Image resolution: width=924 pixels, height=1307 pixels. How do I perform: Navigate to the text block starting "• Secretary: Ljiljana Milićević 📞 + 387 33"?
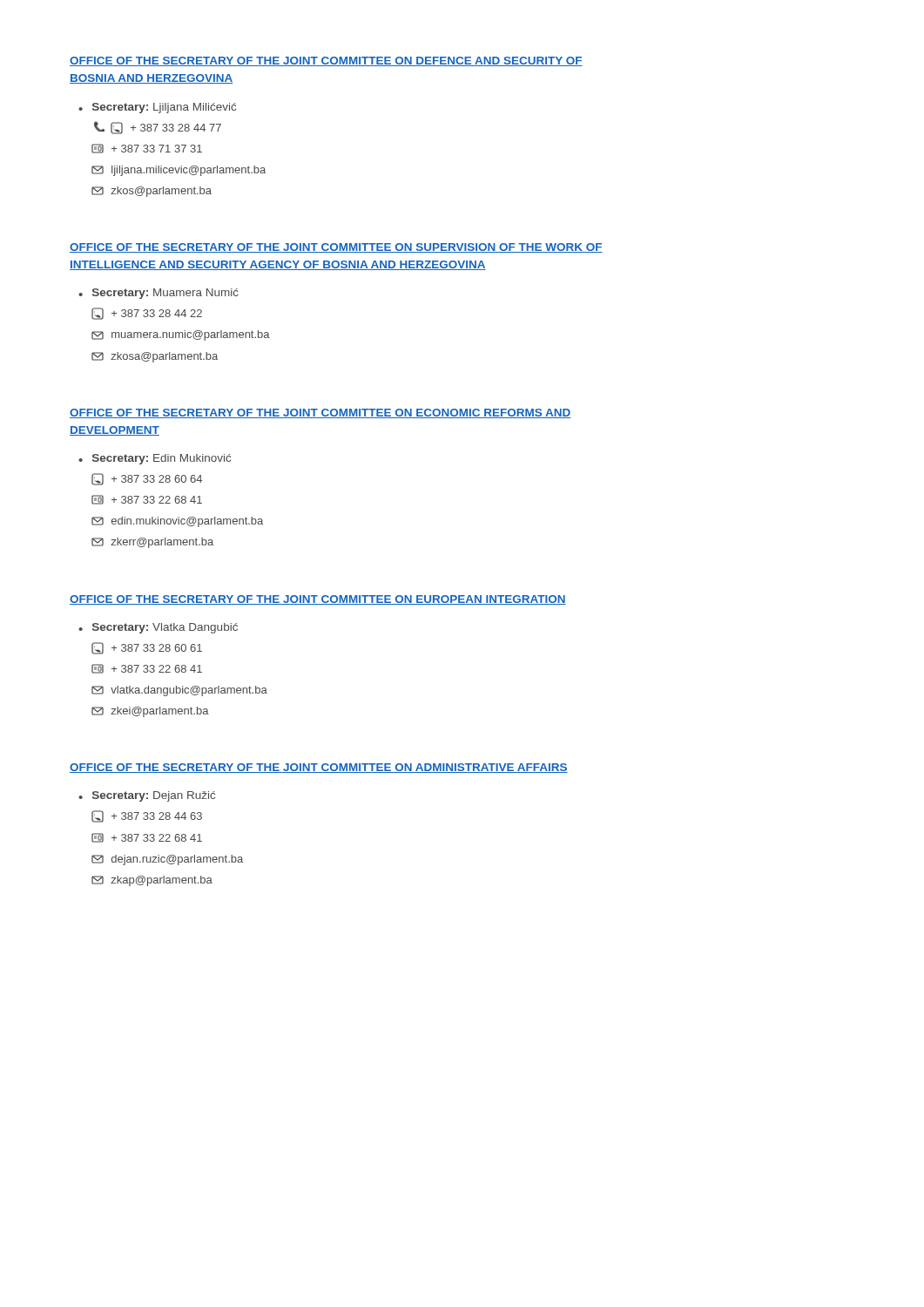[172, 150]
